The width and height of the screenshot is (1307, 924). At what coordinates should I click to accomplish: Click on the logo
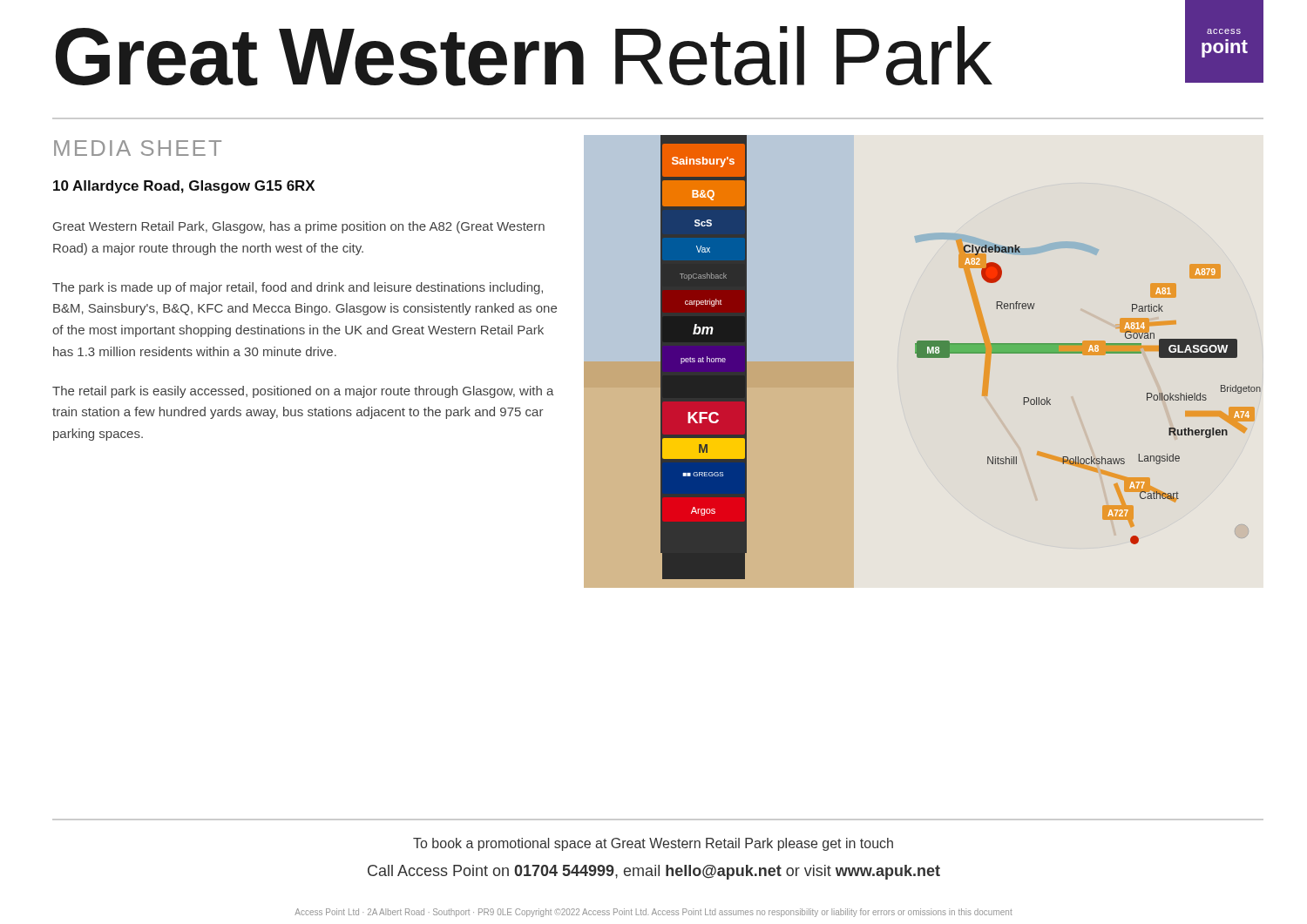tap(1224, 41)
